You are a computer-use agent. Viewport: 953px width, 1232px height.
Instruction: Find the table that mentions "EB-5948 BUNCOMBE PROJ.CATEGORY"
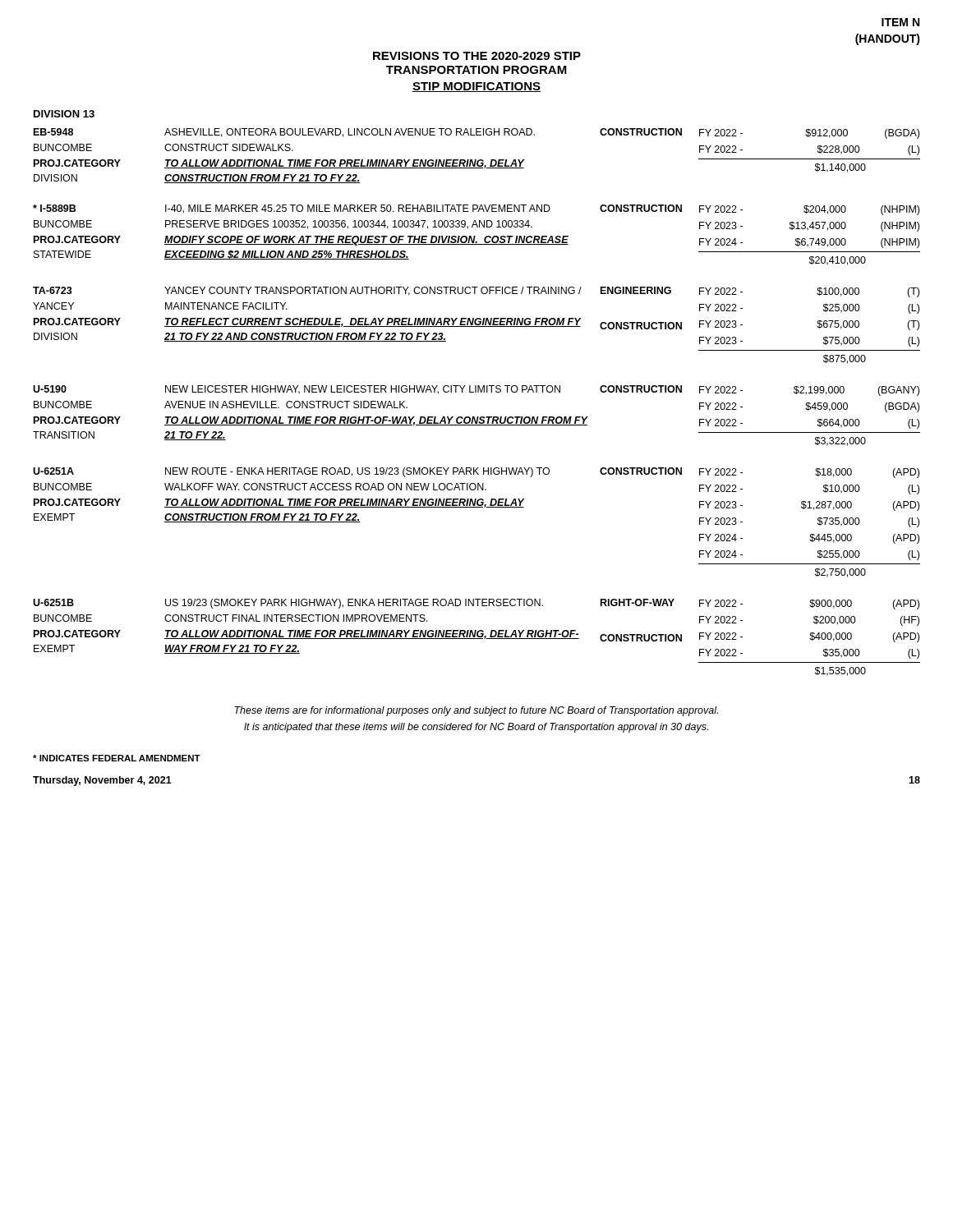[x=476, y=156]
